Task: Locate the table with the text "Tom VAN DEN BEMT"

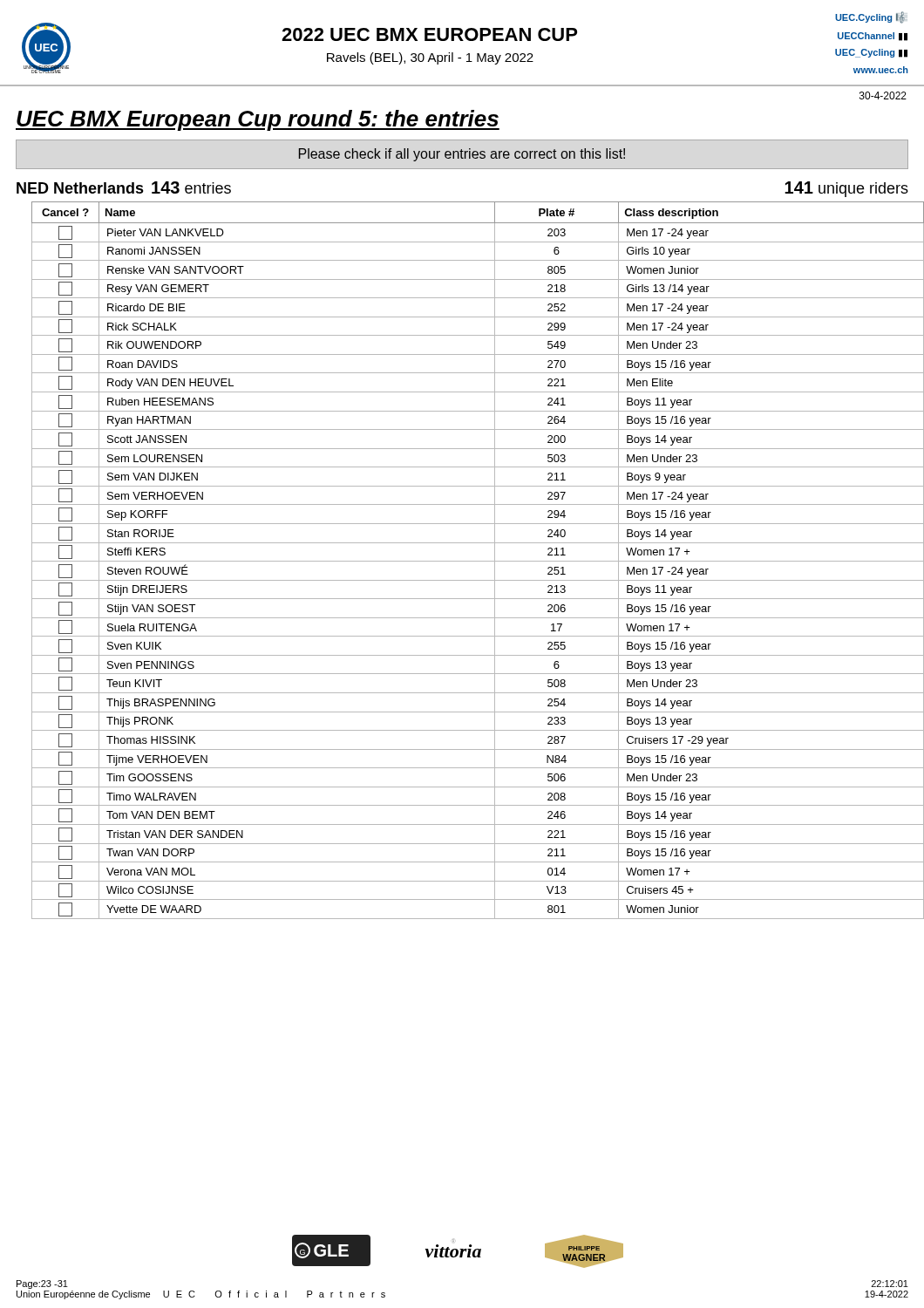Action: click(462, 560)
